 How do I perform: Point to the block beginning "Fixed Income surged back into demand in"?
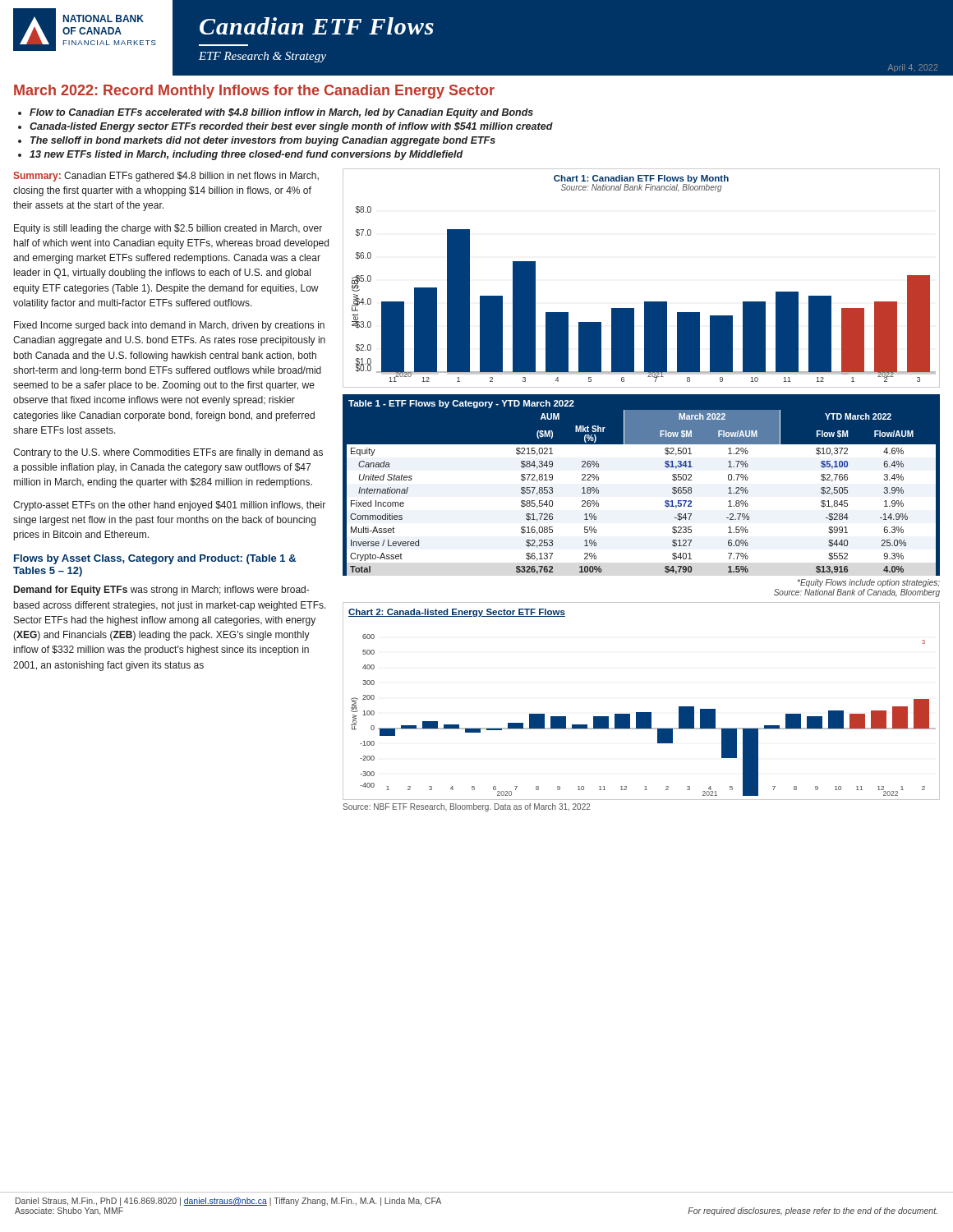click(x=169, y=378)
